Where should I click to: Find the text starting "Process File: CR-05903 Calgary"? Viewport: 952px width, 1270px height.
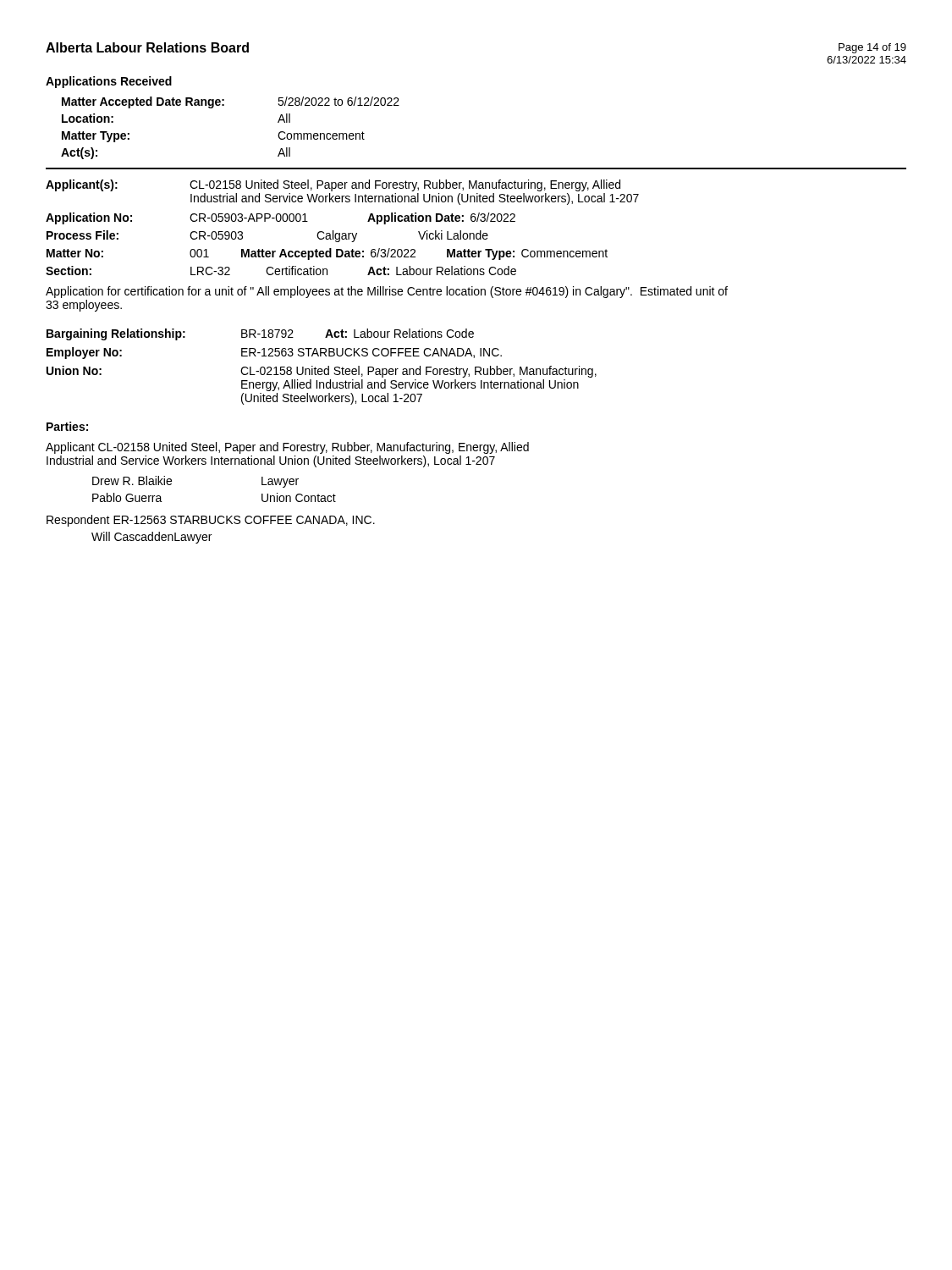pos(88,236)
